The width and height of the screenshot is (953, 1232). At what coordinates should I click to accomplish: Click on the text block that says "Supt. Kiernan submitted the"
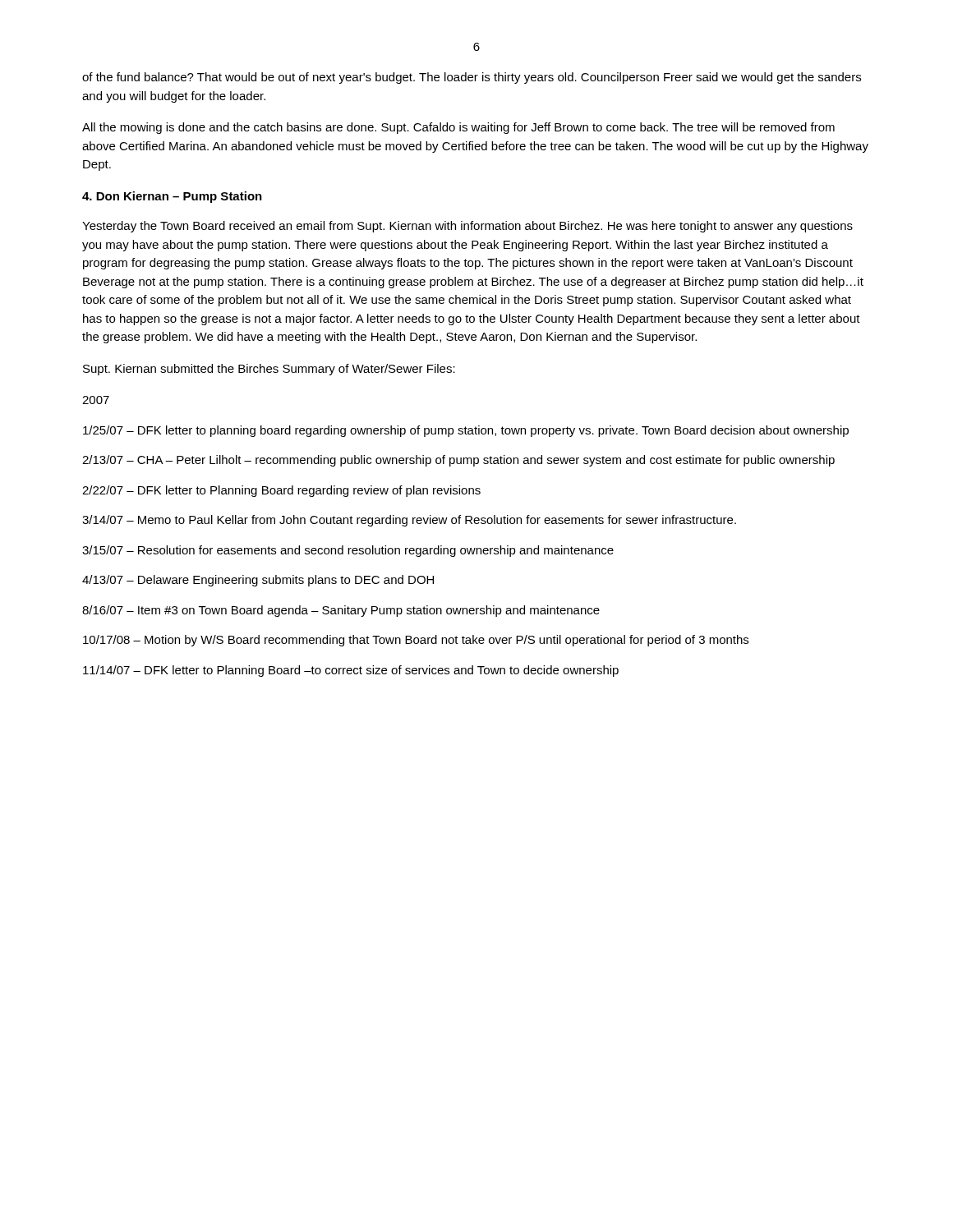(x=269, y=368)
